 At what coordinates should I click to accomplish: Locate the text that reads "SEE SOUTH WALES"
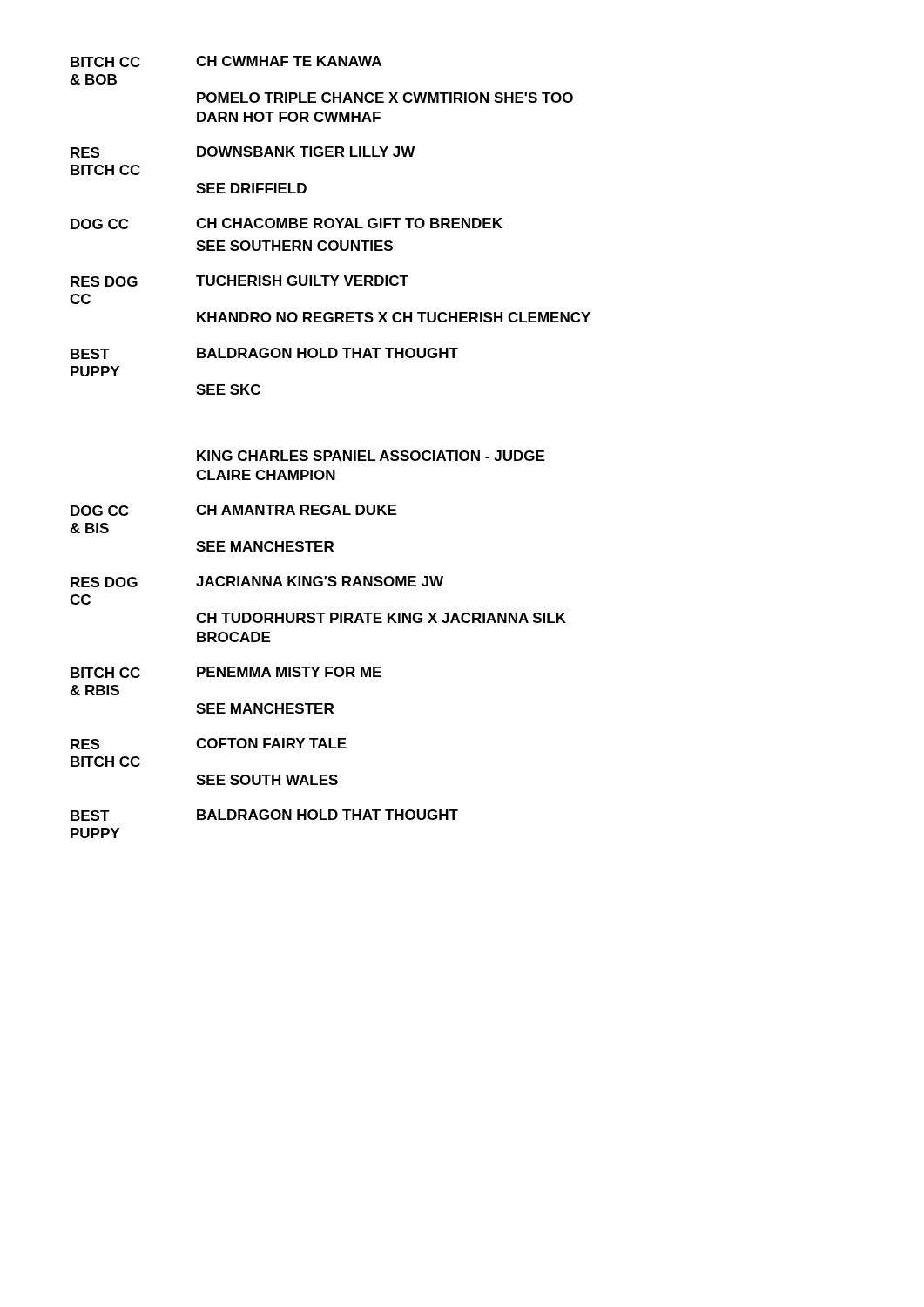point(267,780)
